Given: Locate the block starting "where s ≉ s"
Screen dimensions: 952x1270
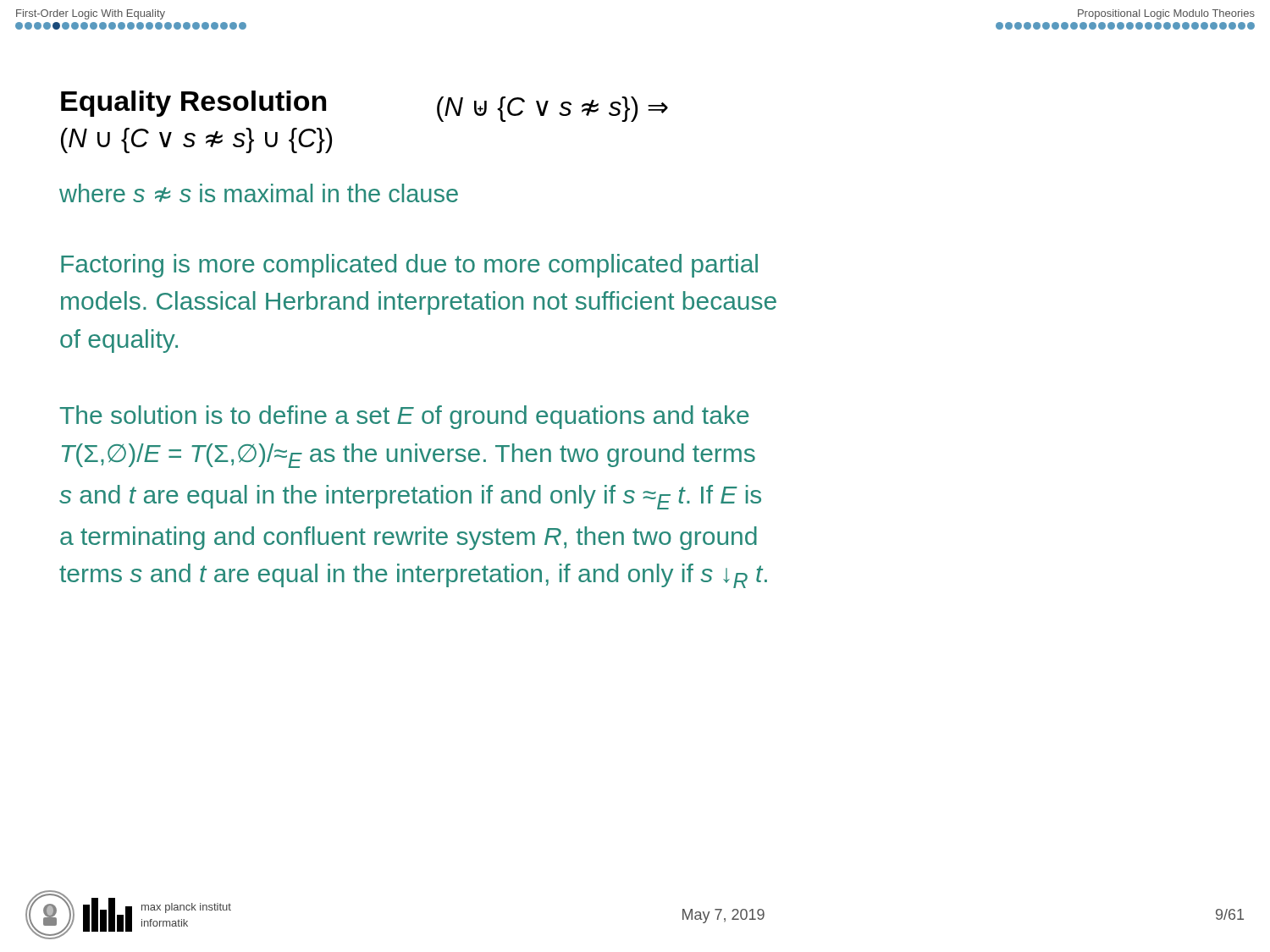Looking at the screenshot, I should point(259,194).
